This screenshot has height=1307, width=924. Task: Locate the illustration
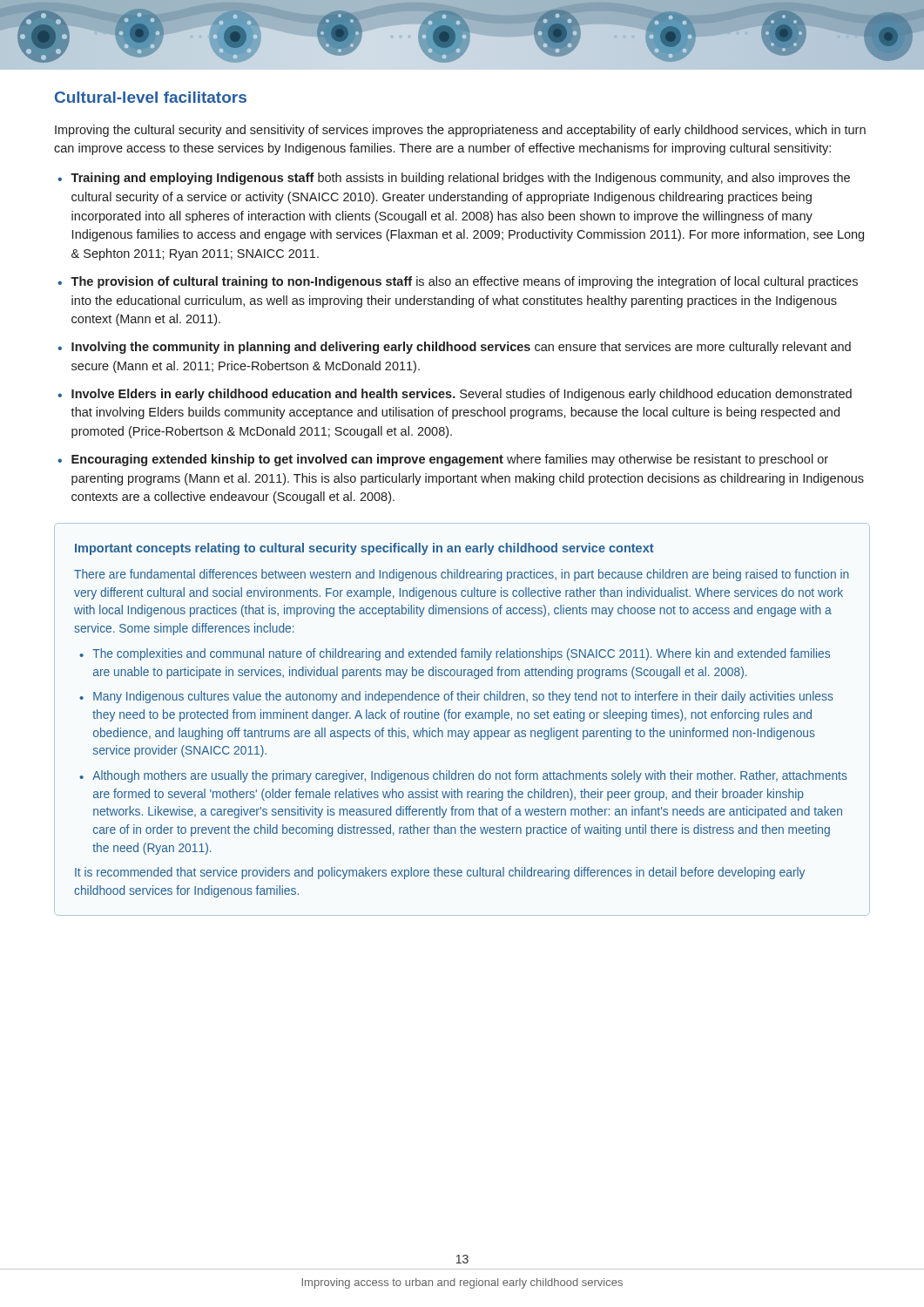pos(462,35)
